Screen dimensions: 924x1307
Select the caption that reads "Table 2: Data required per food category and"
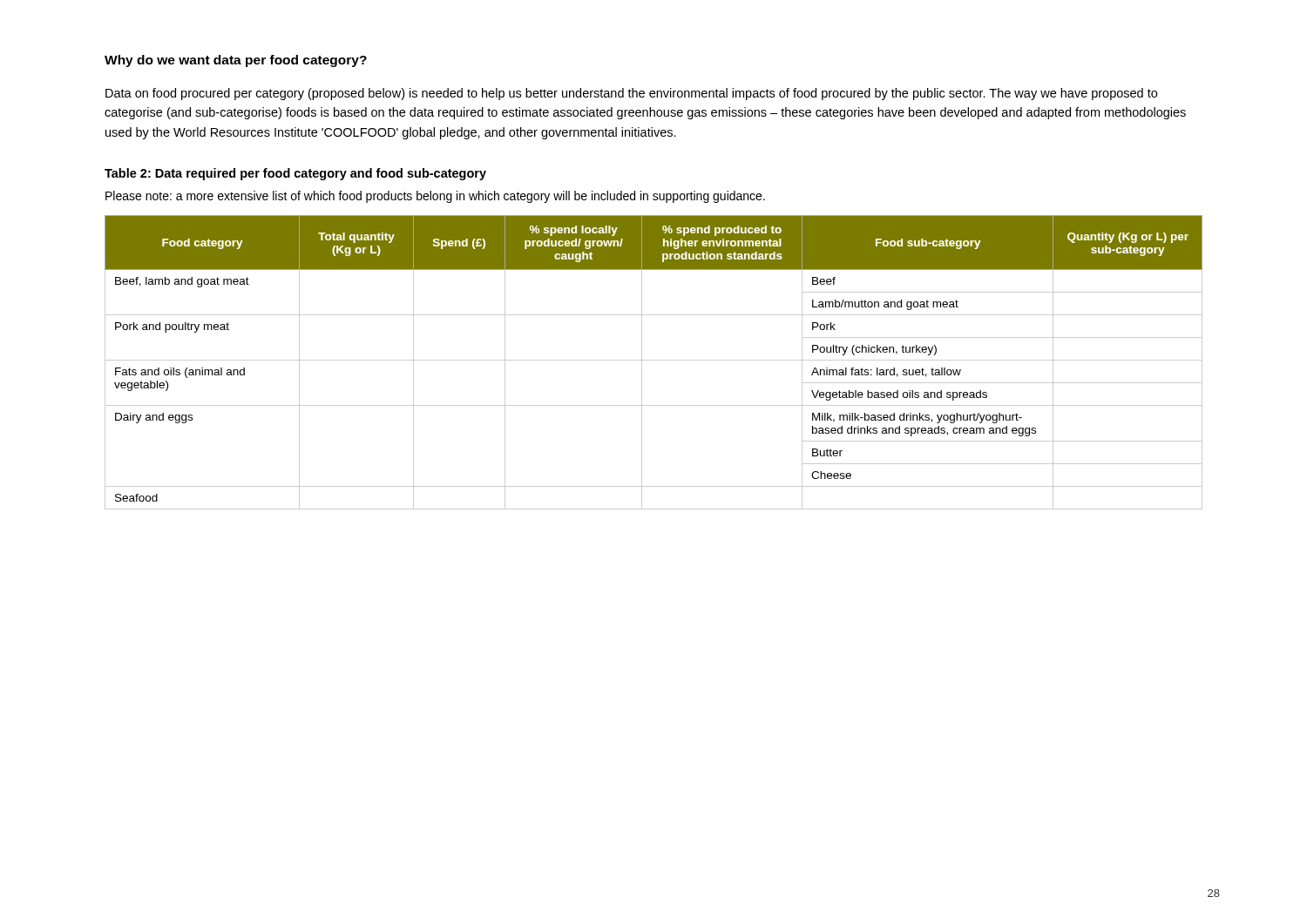click(x=295, y=174)
